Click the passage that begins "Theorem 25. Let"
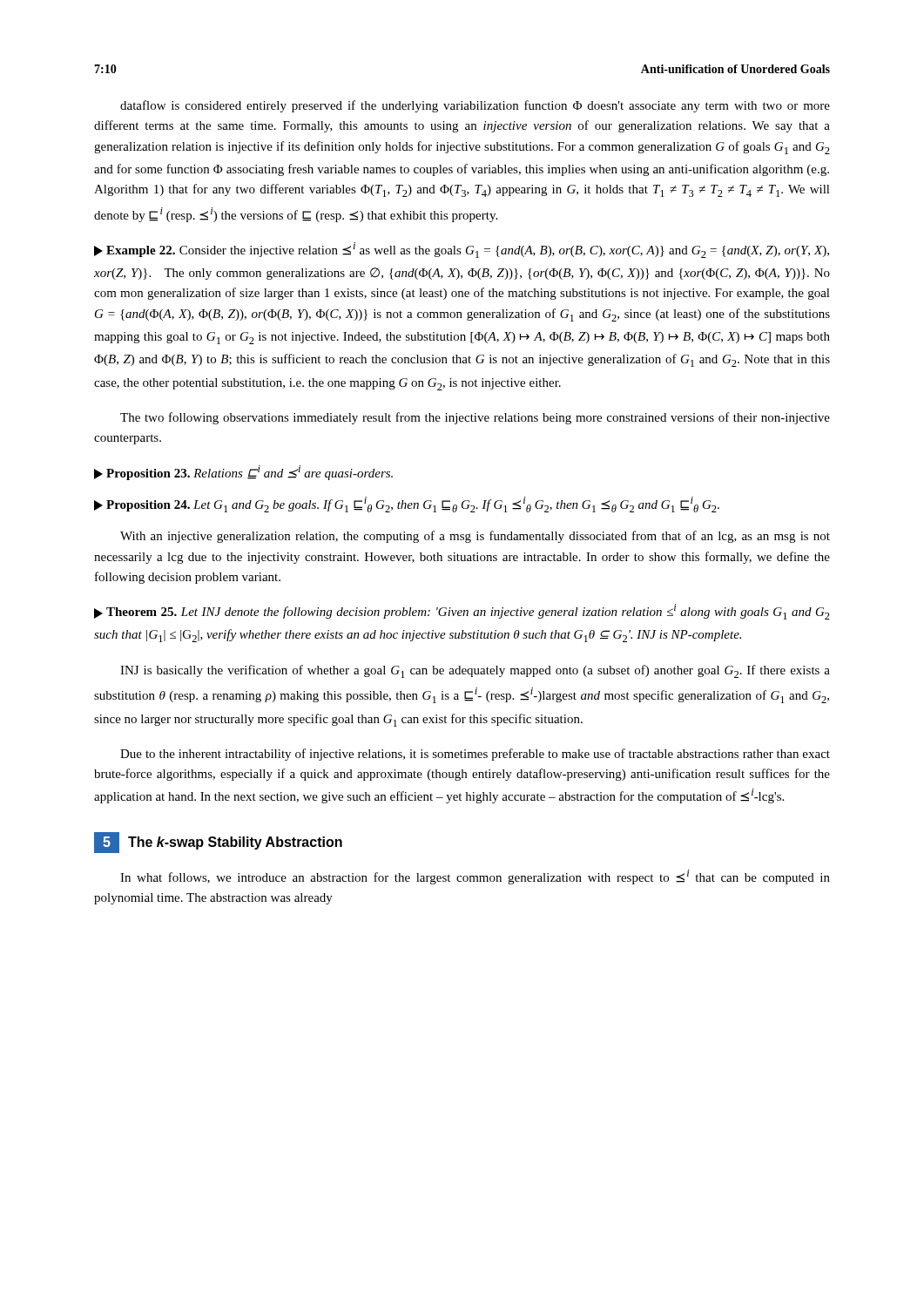The image size is (924, 1307). pos(462,623)
